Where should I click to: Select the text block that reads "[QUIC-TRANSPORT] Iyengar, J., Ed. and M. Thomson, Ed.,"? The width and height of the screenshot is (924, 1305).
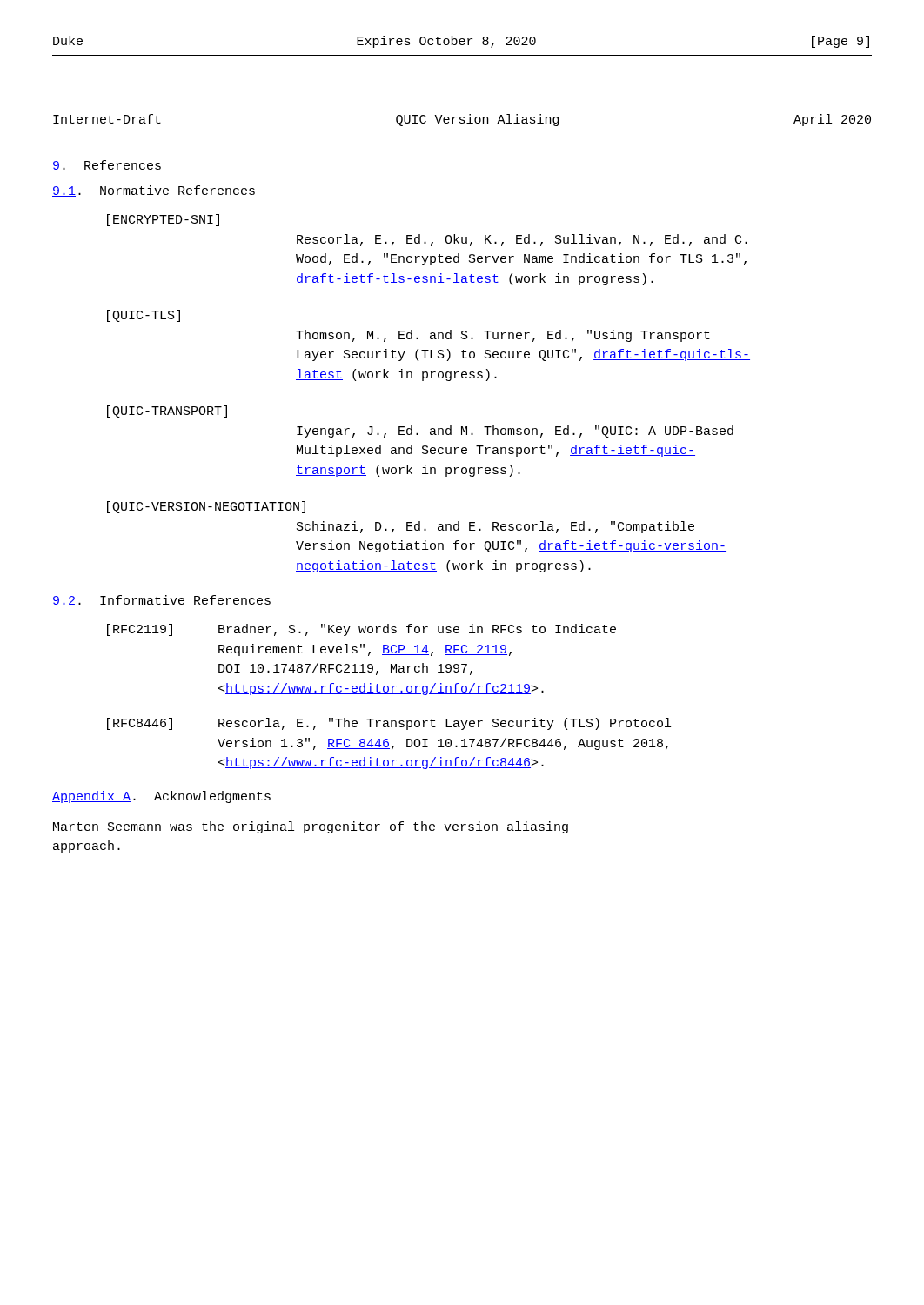click(x=488, y=442)
